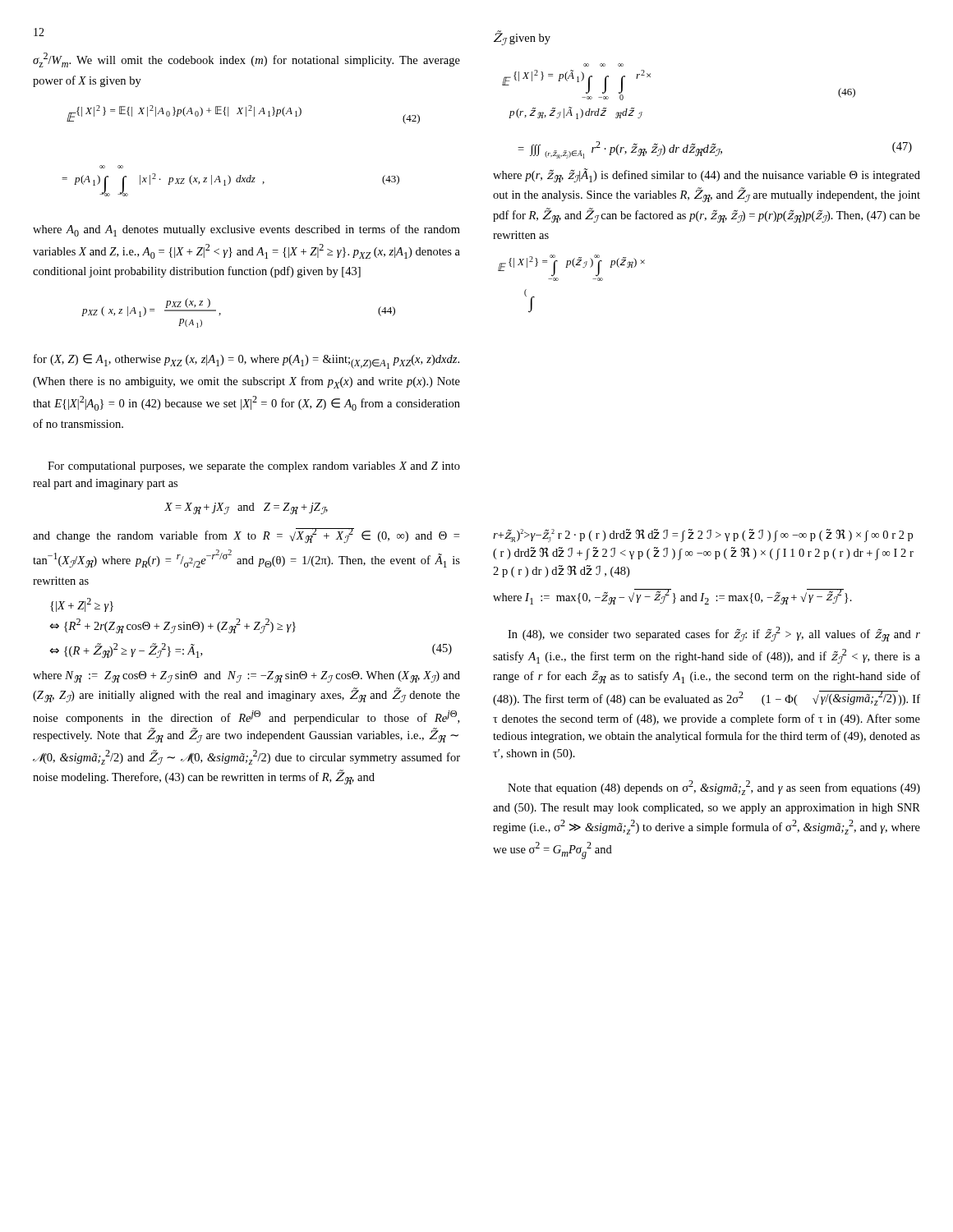The image size is (953, 1232).
Task: Click on the text block that reads "σz2/Wm. We will omit the"
Action: 246,69
